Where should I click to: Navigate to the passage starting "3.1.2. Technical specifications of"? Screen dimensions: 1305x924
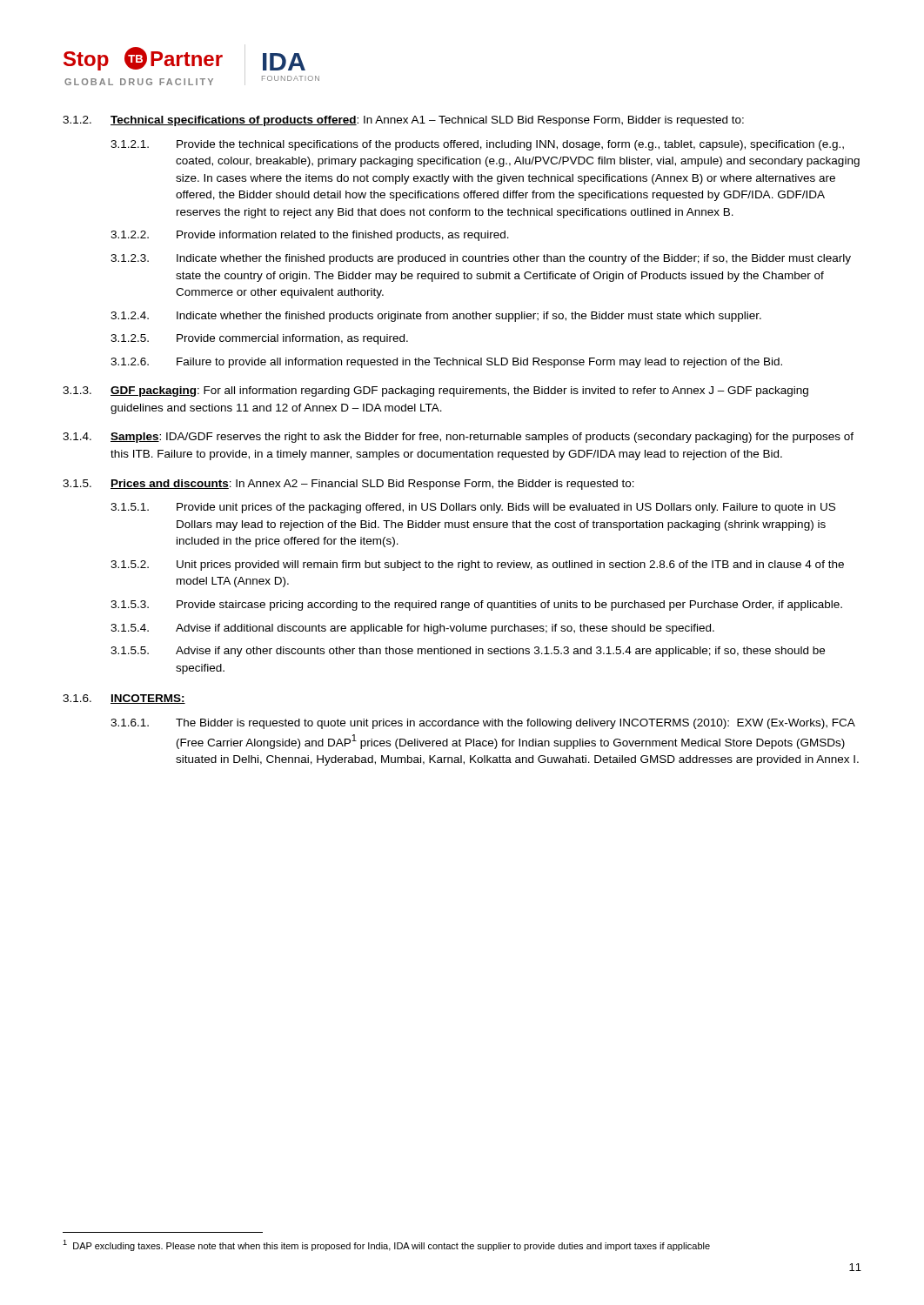point(462,120)
